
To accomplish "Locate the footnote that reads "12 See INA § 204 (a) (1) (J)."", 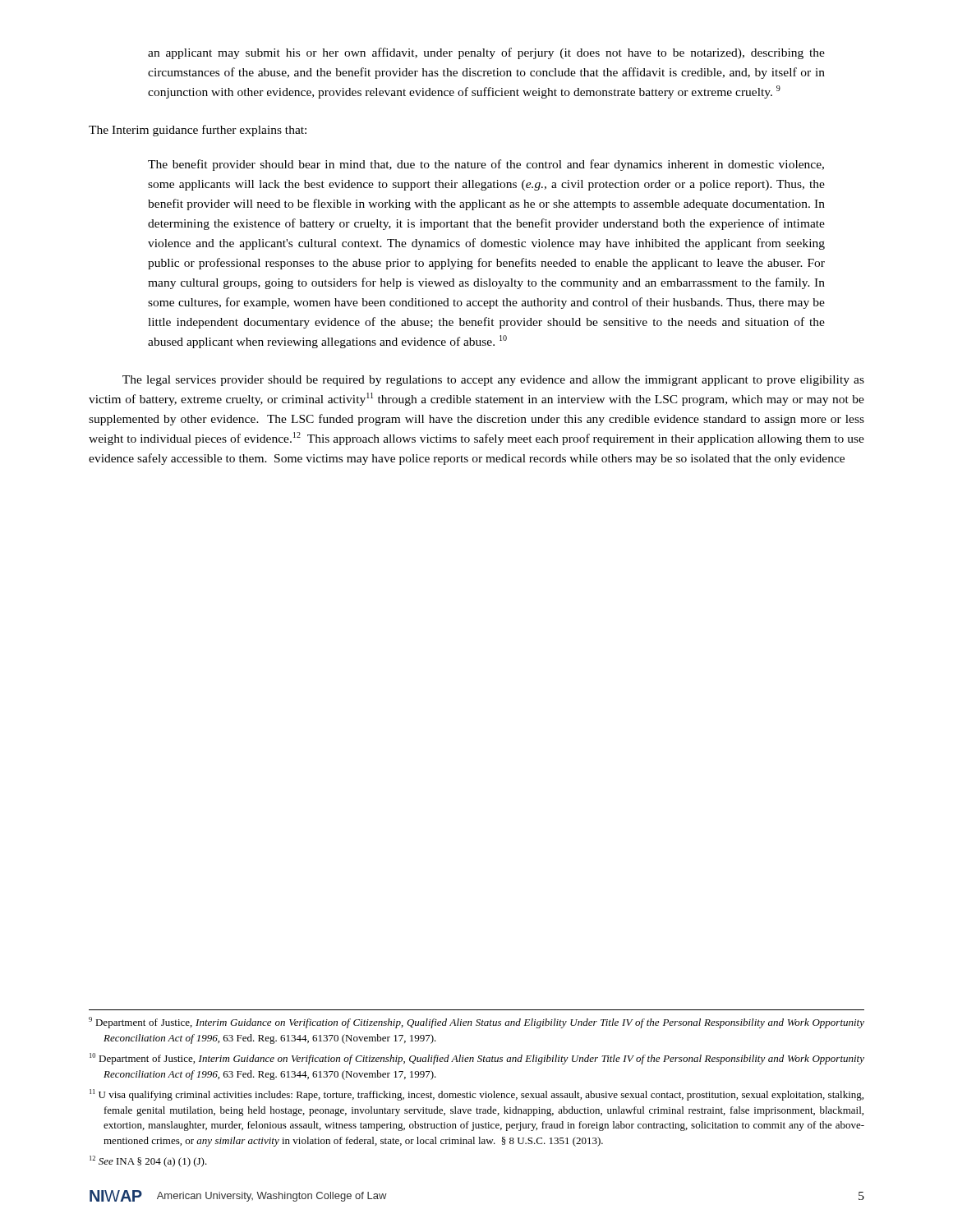I will click(x=148, y=1161).
